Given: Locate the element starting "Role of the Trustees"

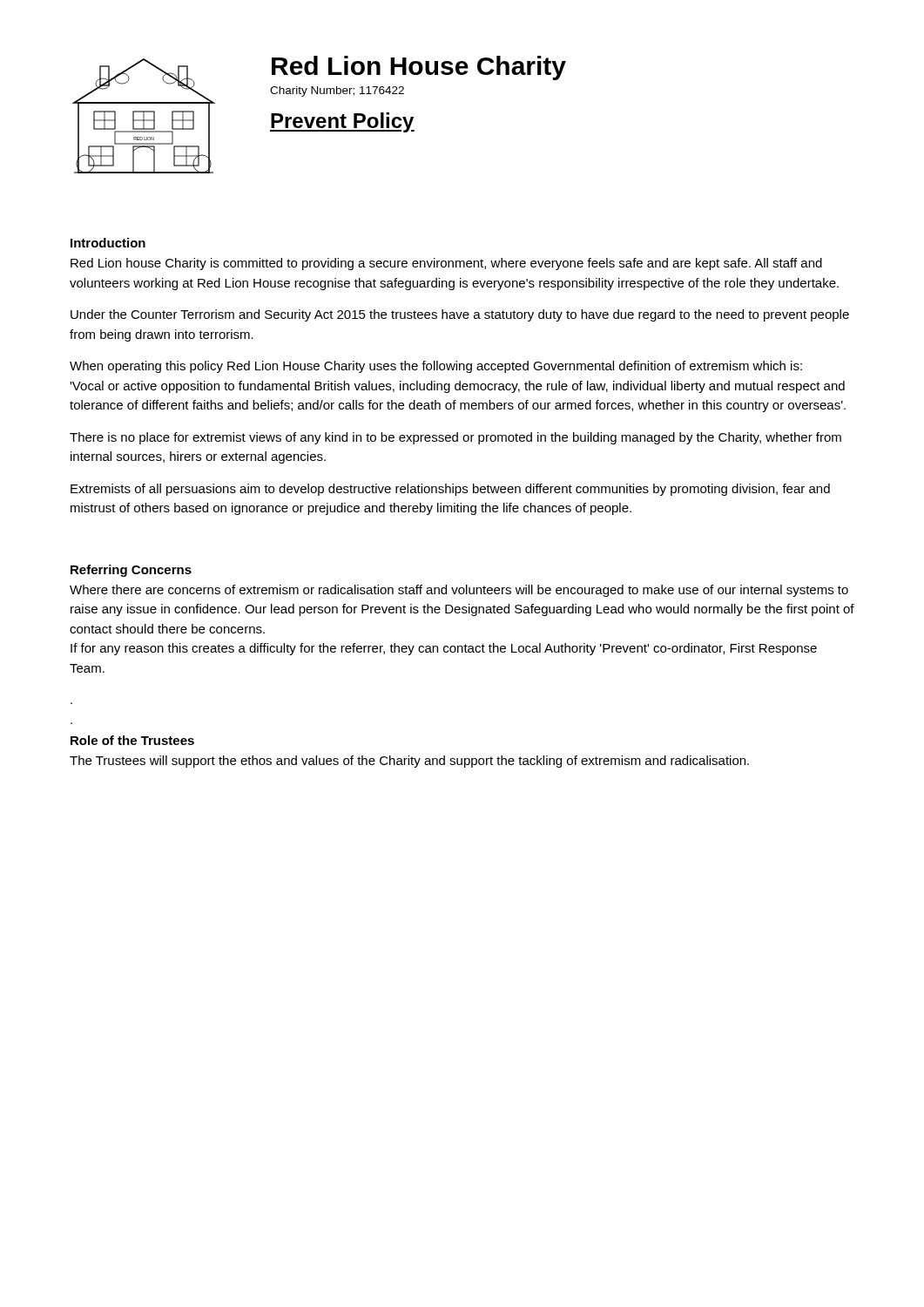Looking at the screenshot, I should pos(132,740).
